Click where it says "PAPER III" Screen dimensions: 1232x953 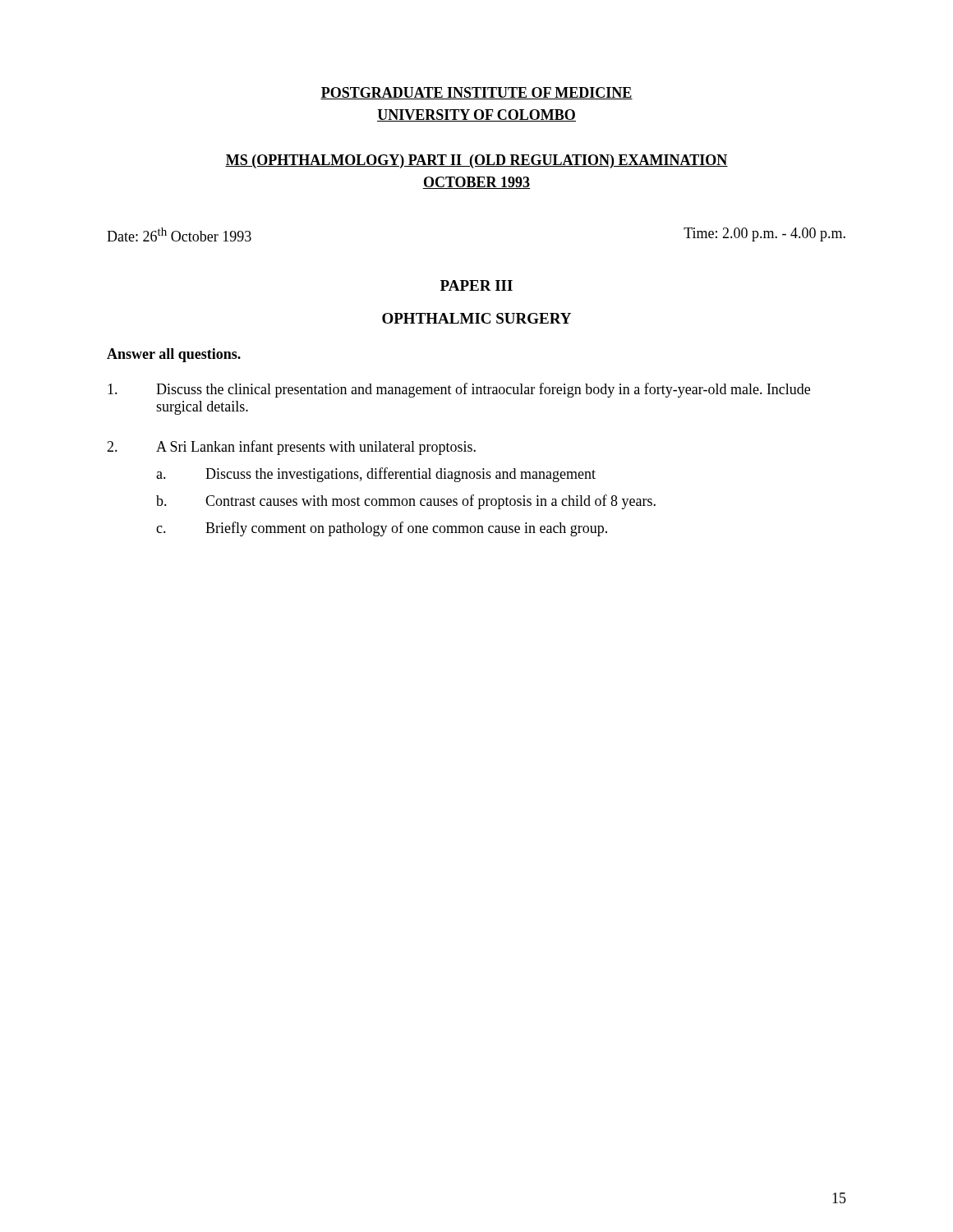(476, 285)
